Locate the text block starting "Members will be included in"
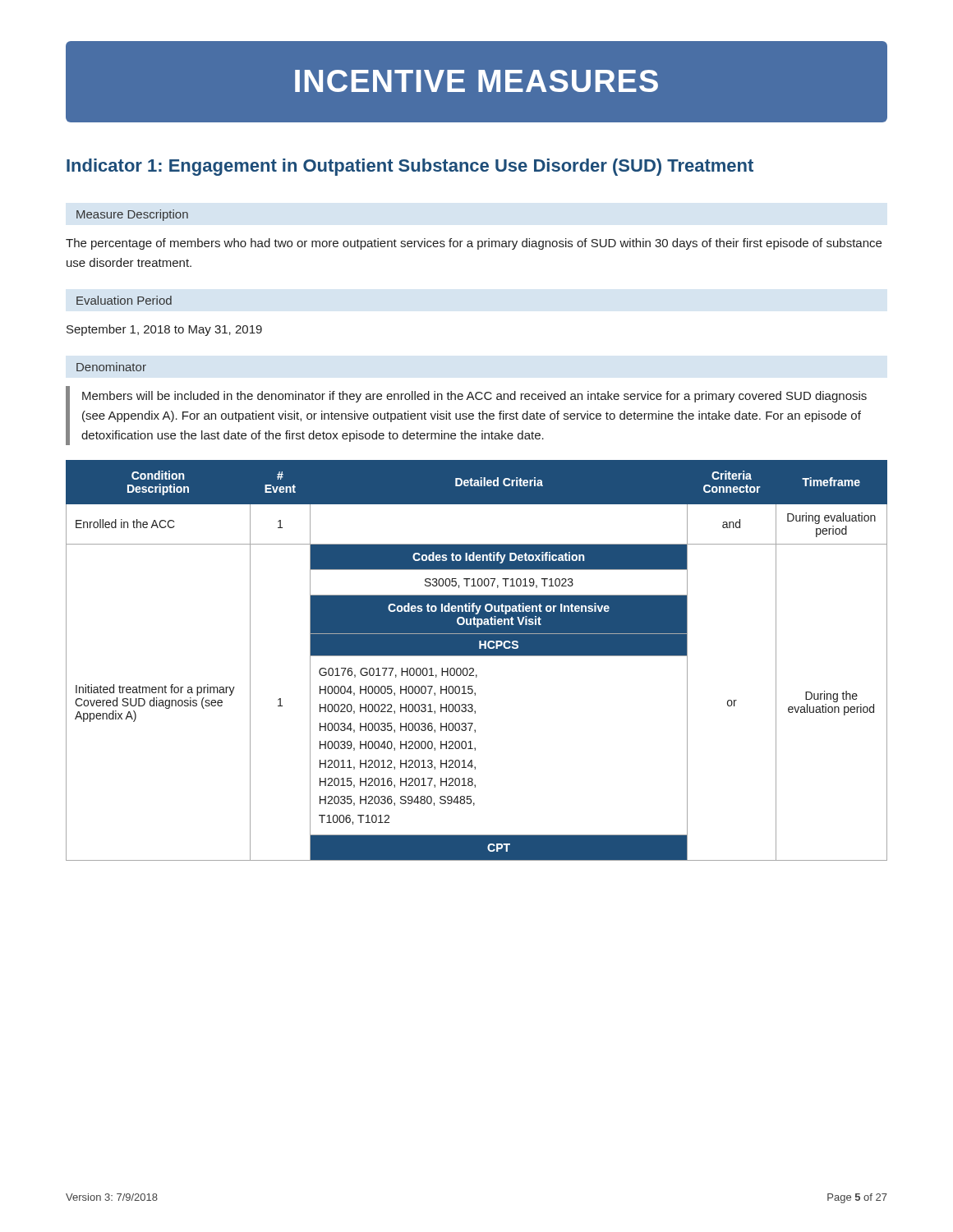Image resolution: width=953 pixels, height=1232 pixels. pos(474,415)
